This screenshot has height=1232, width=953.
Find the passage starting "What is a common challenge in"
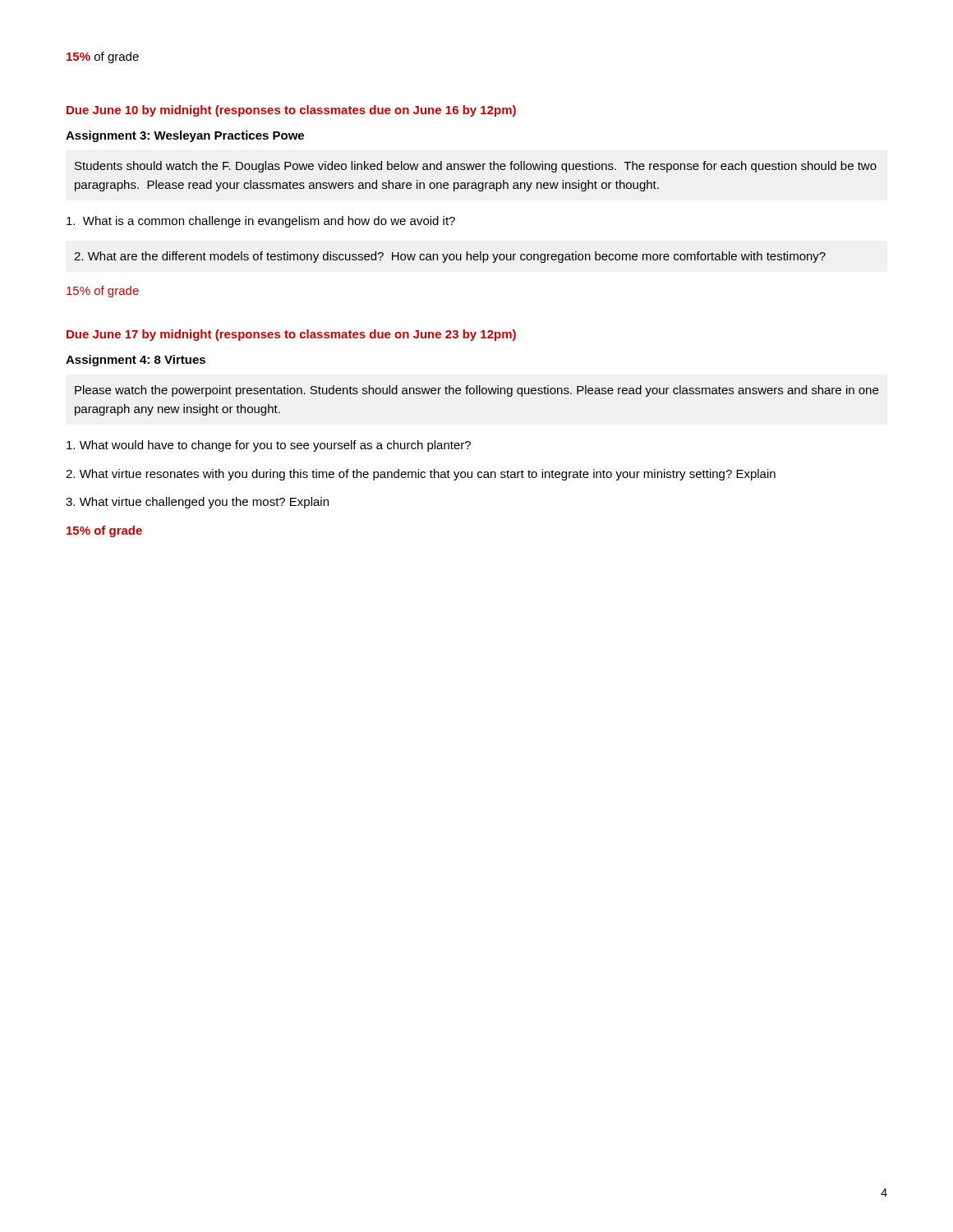(261, 221)
